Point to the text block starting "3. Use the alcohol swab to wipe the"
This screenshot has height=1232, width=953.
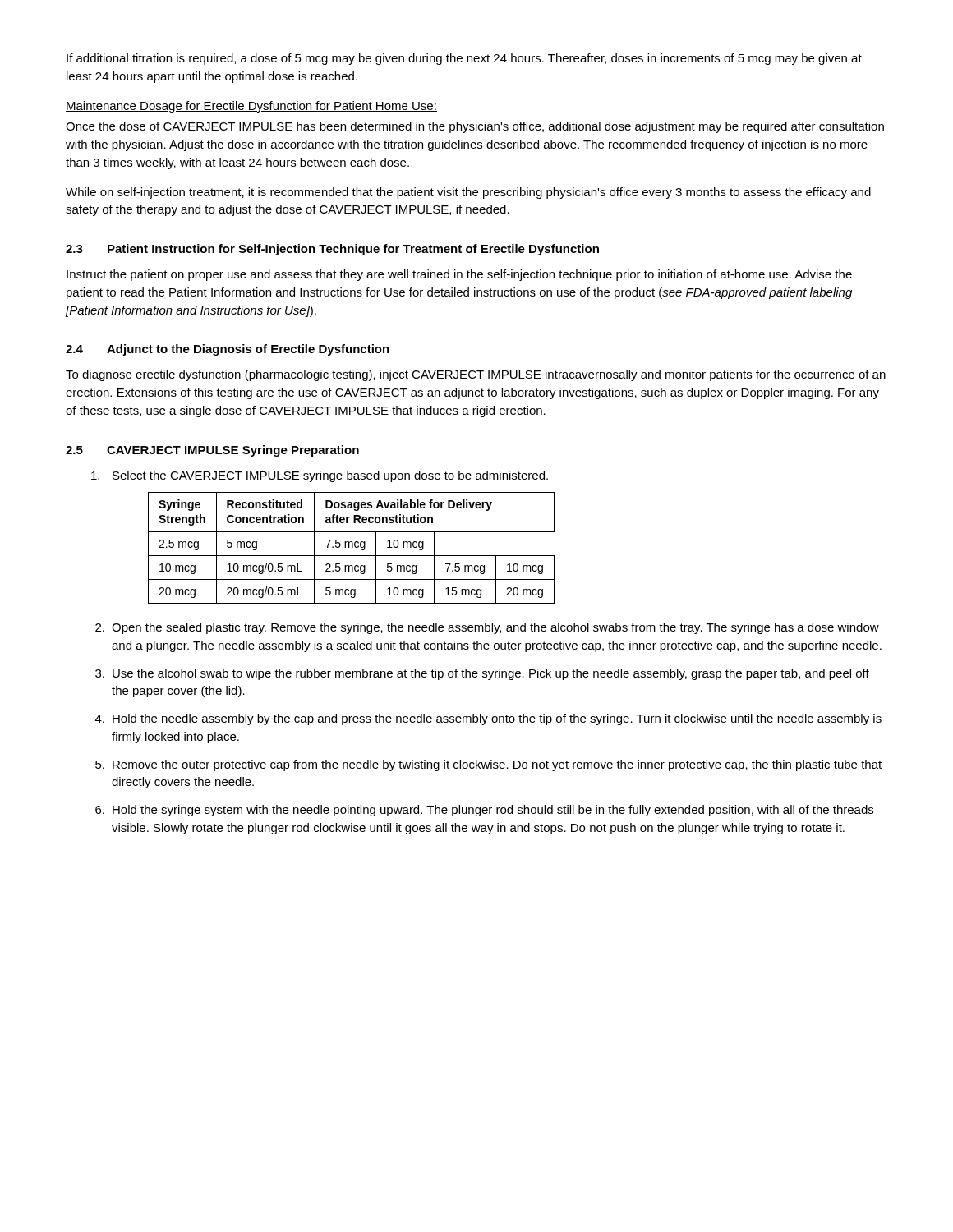[489, 682]
